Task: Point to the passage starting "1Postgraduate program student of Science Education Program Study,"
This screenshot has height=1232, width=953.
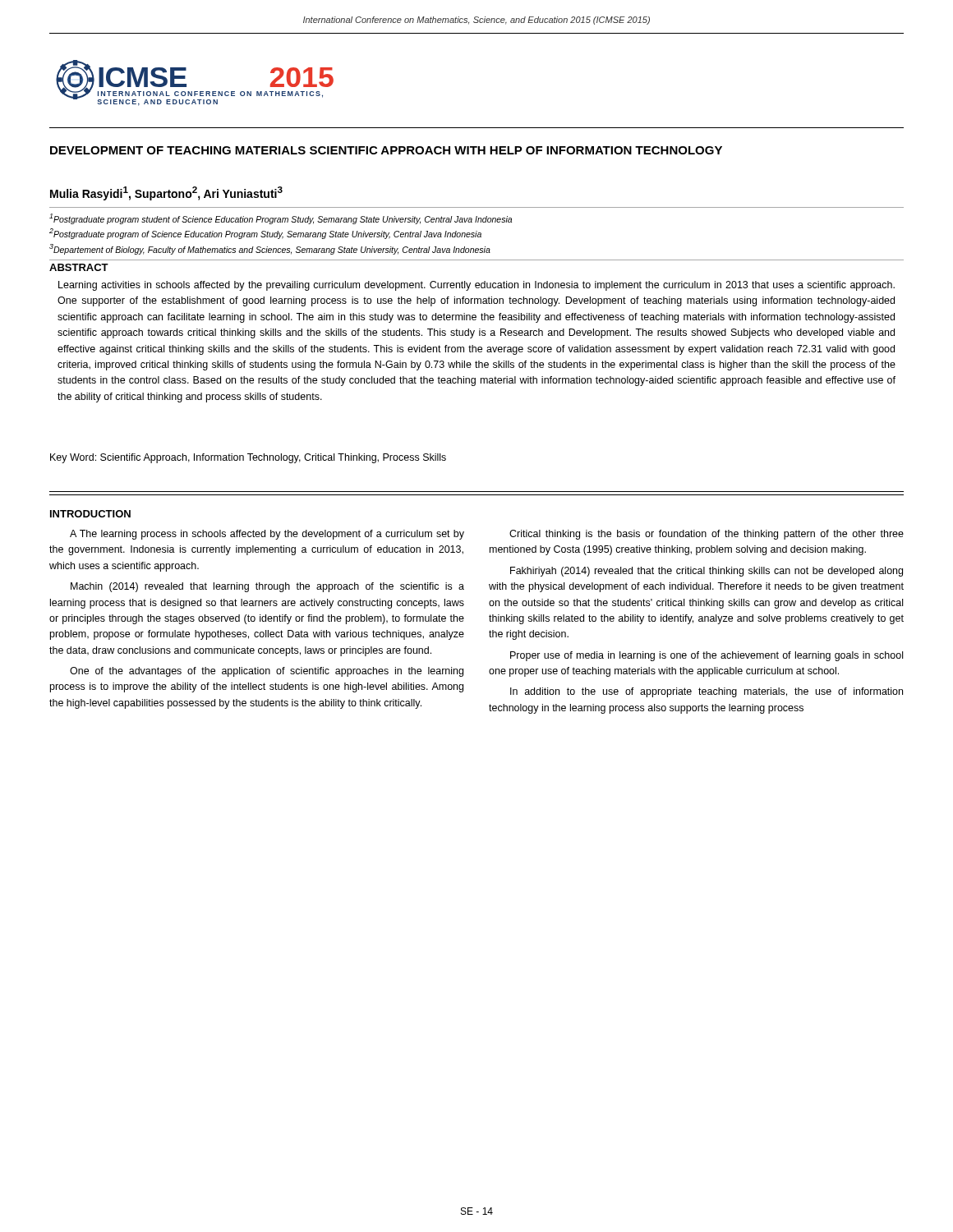Action: click(x=476, y=234)
